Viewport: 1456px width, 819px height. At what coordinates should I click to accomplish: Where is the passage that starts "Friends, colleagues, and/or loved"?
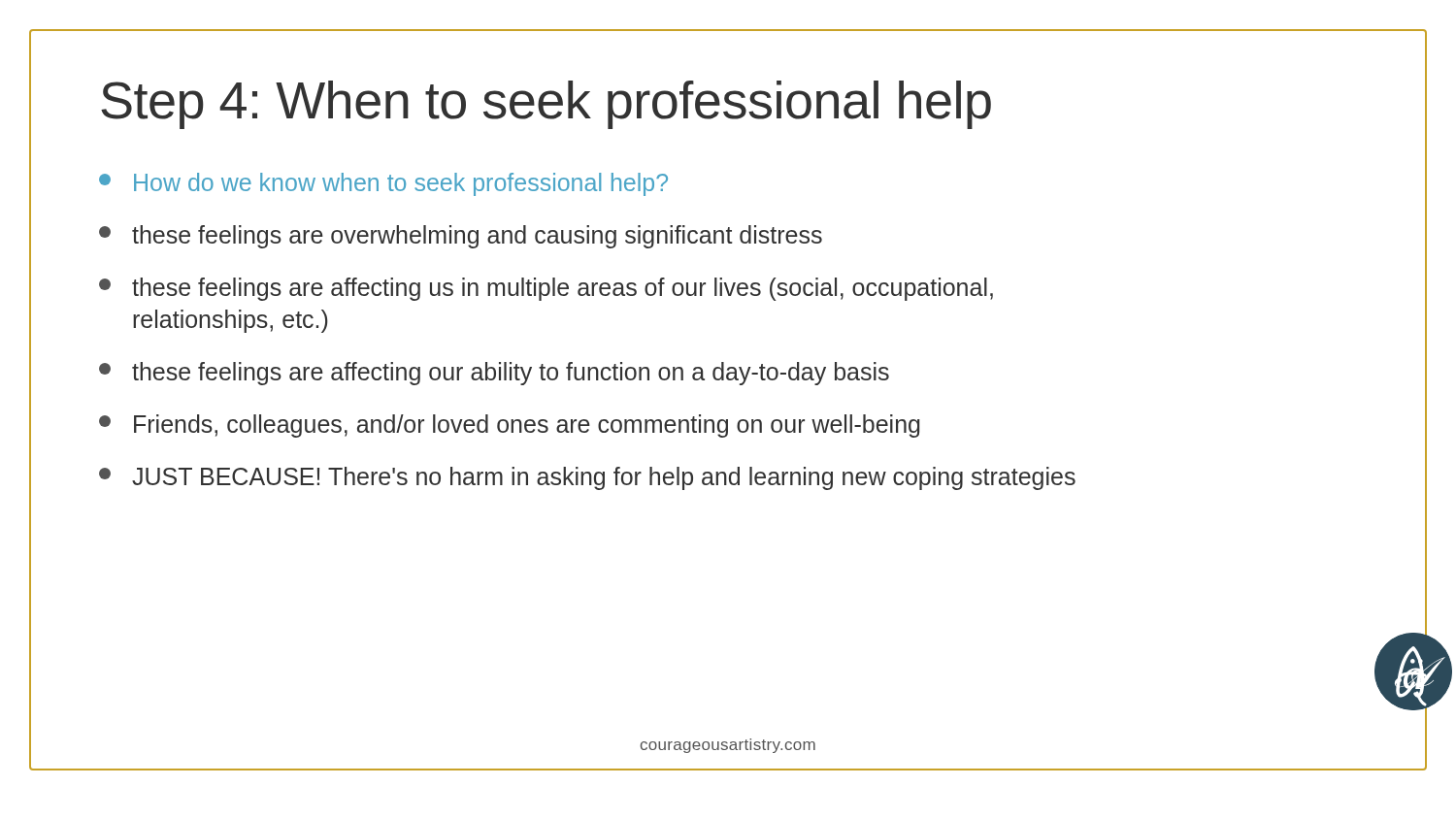tap(728, 425)
